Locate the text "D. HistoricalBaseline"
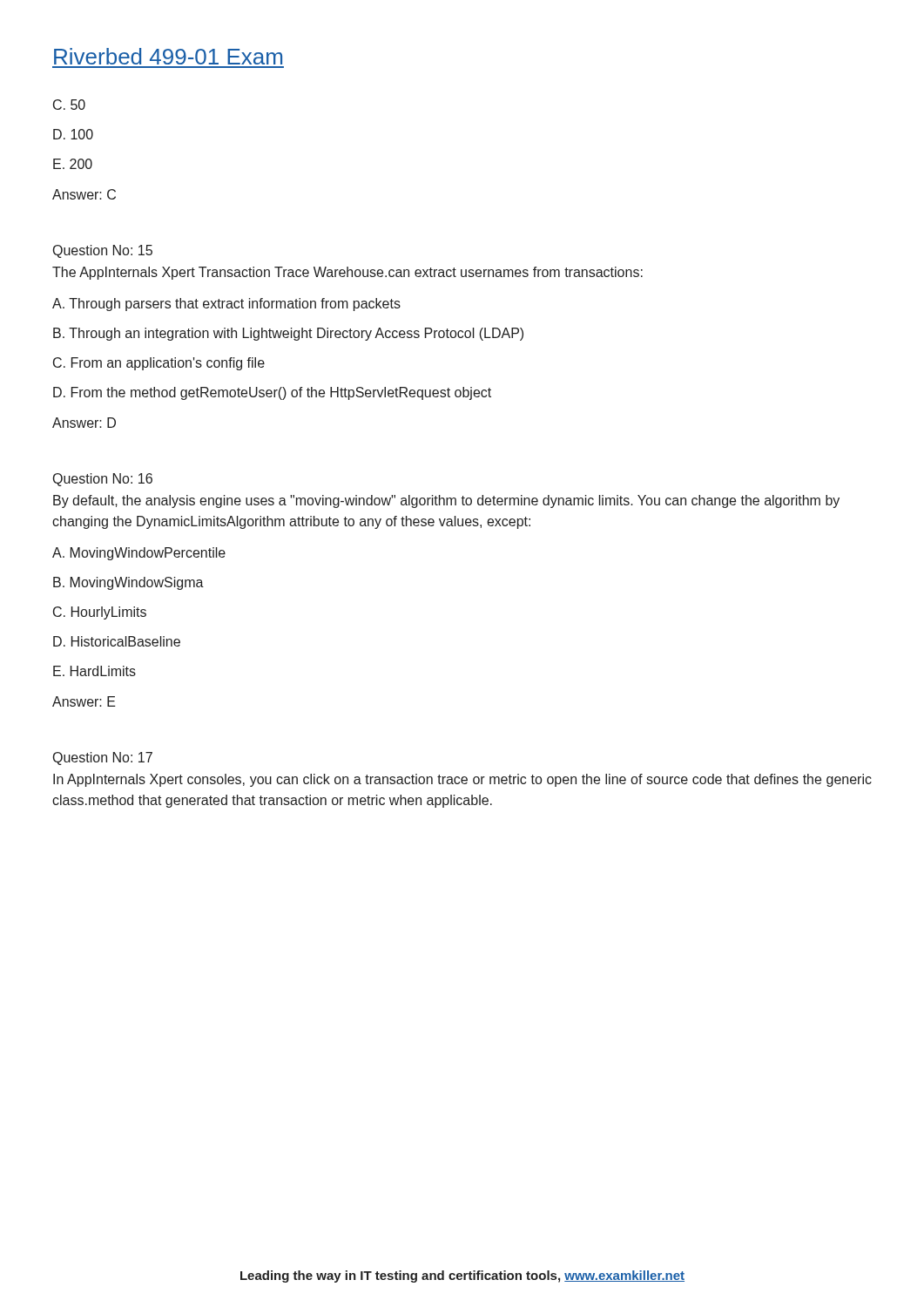 (x=117, y=642)
